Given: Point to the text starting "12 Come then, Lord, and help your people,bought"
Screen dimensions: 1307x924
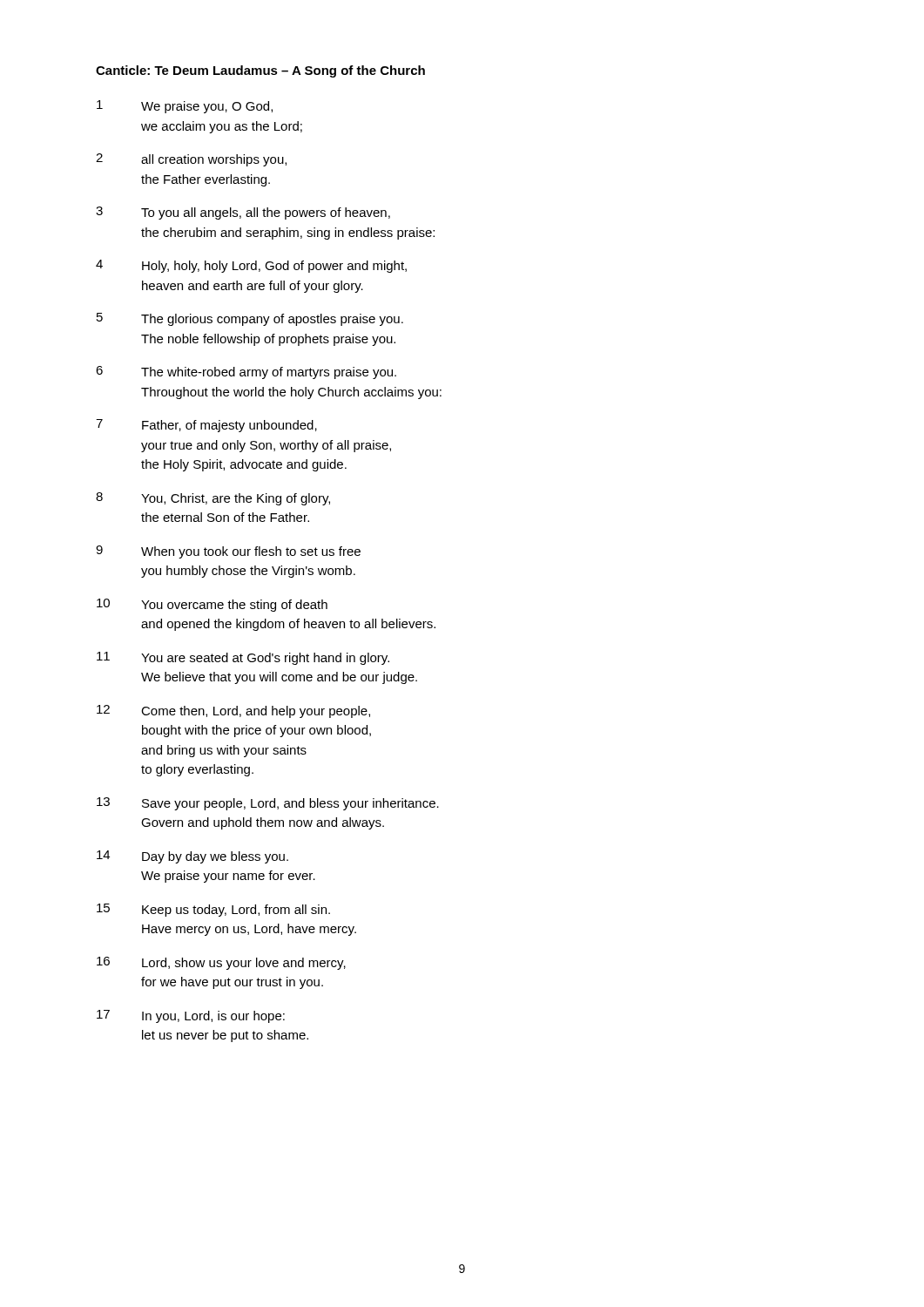Looking at the screenshot, I should (x=234, y=740).
